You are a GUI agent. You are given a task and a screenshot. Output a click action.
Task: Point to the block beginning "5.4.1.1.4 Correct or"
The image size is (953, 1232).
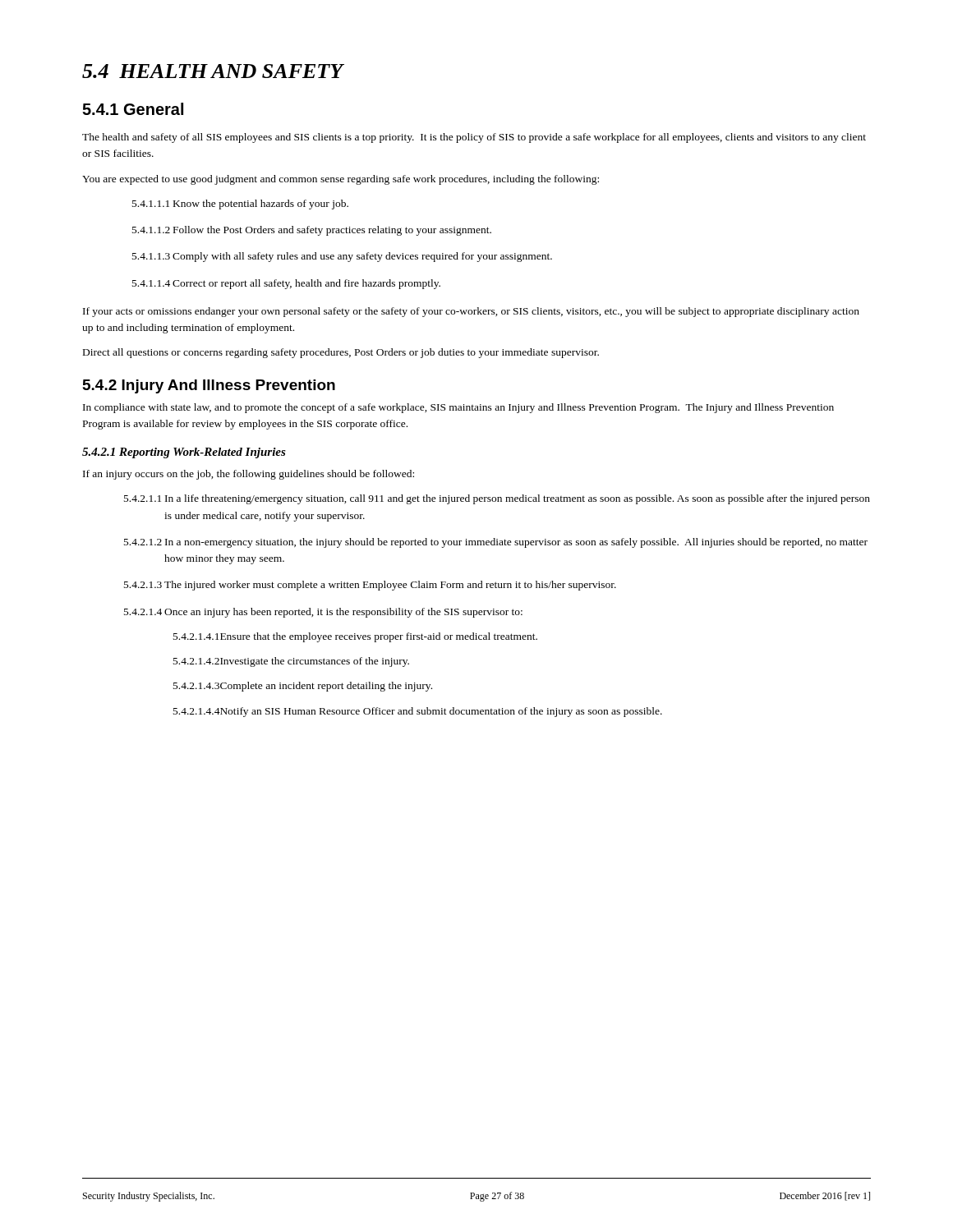click(x=286, y=284)
